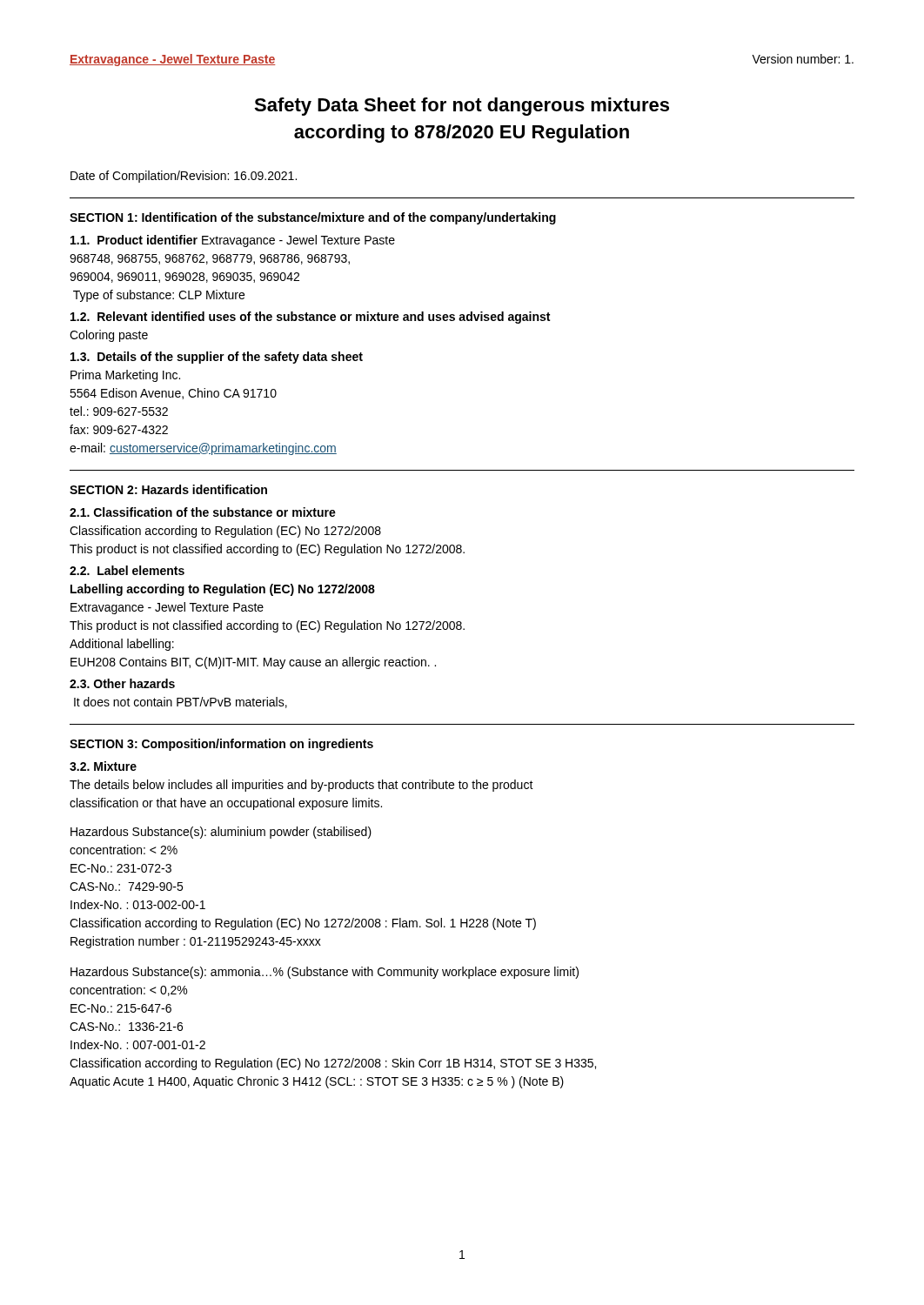The width and height of the screenshot is (924, 1305).
Task: Point to the region starting "Hazardous Substance(s): aluminium powder (stabilised) concentration:"
Action: (x=221, y=833)
